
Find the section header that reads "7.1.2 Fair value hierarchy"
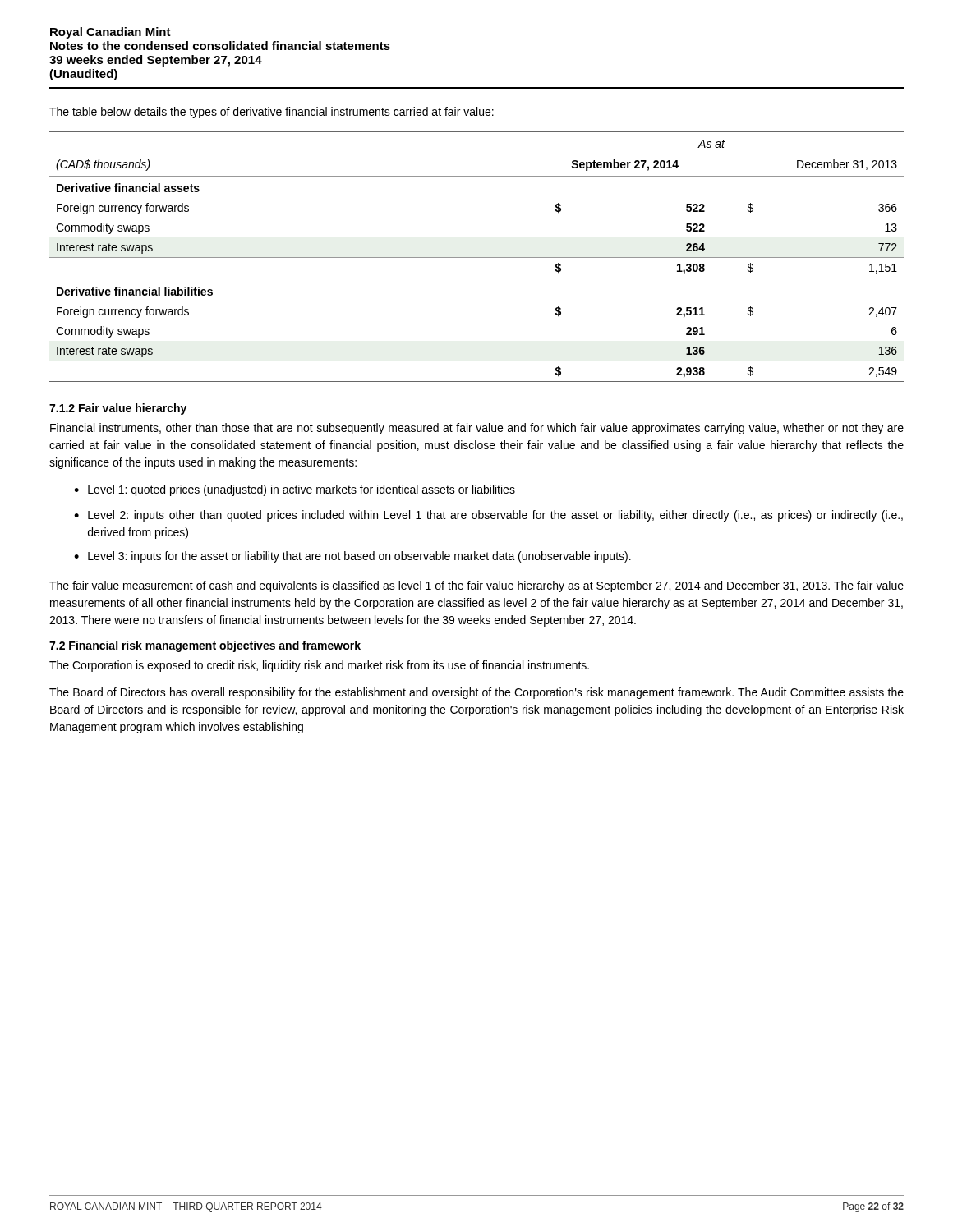coord(118,408)
